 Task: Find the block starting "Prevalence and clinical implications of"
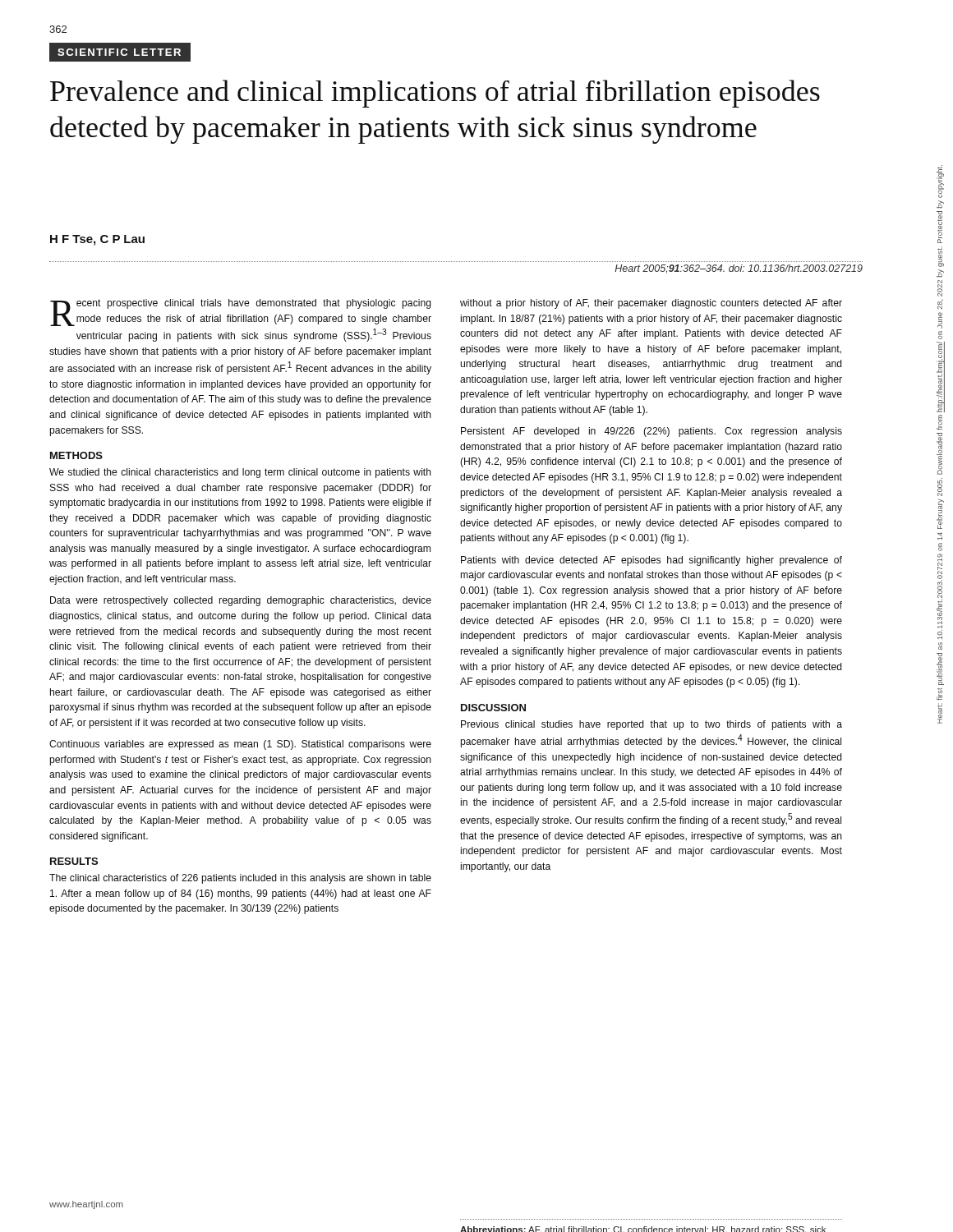point(456,110)
